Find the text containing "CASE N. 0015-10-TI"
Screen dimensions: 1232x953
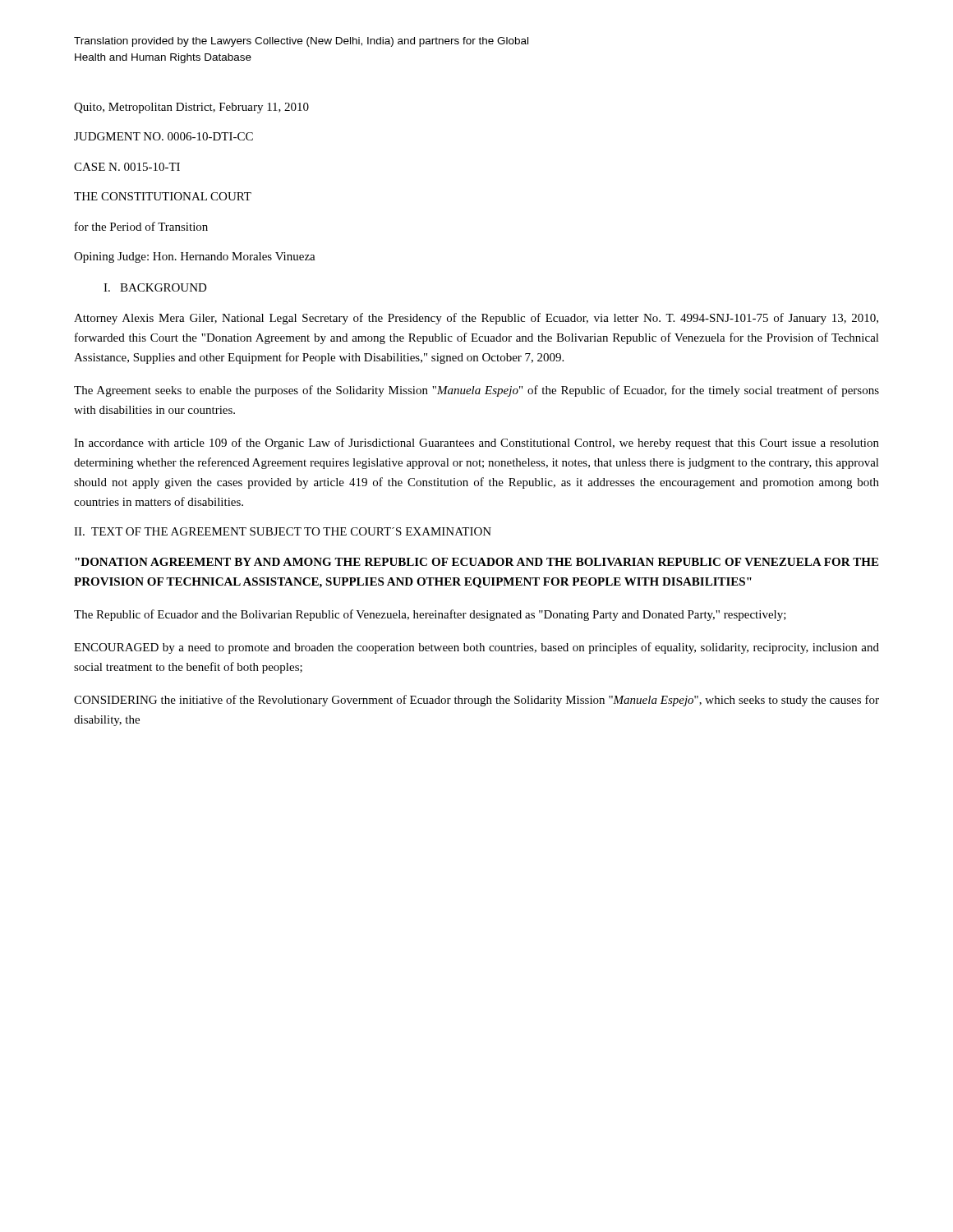127,166
